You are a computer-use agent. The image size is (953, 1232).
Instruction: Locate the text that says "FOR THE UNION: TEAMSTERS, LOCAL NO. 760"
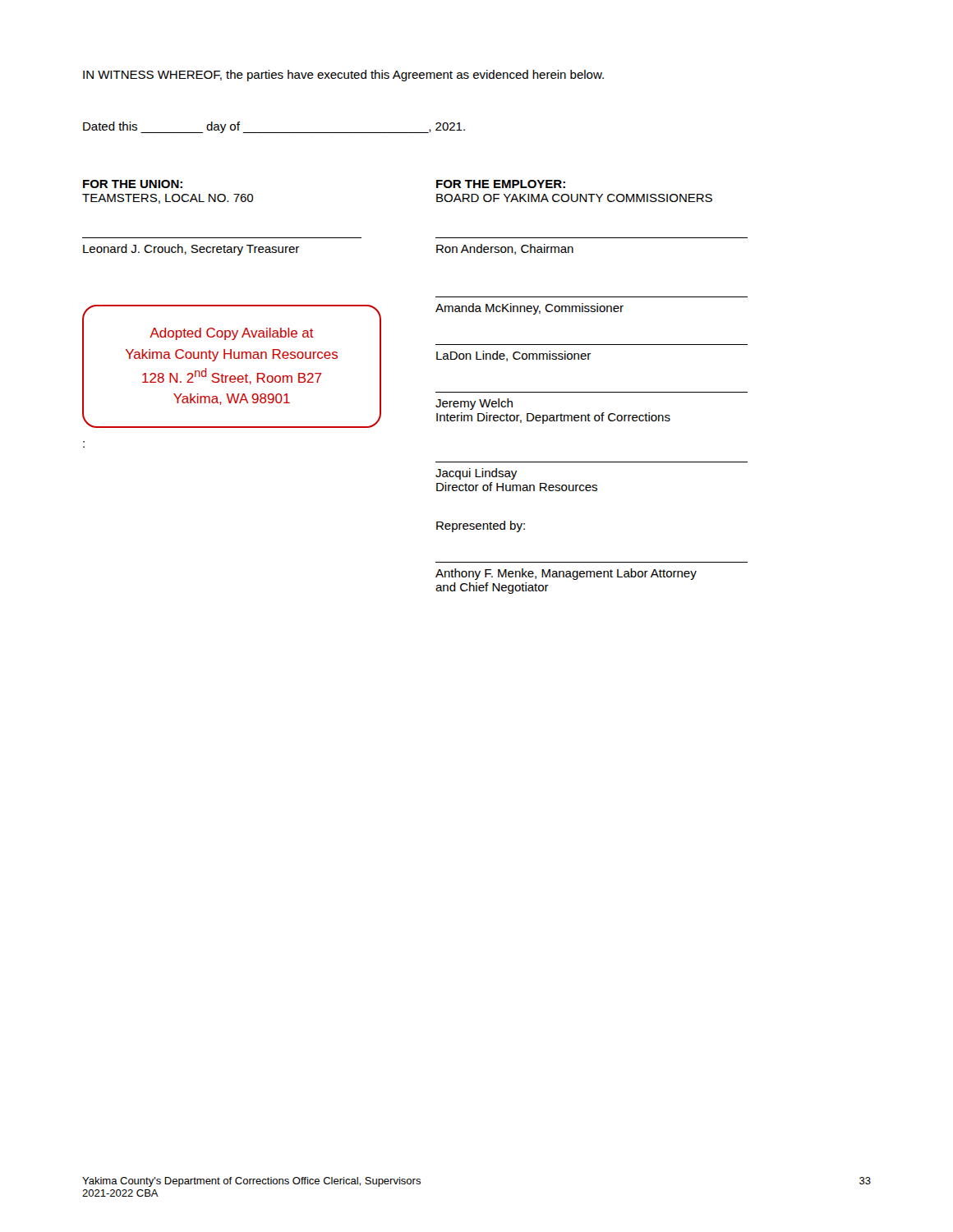[168, 191]
